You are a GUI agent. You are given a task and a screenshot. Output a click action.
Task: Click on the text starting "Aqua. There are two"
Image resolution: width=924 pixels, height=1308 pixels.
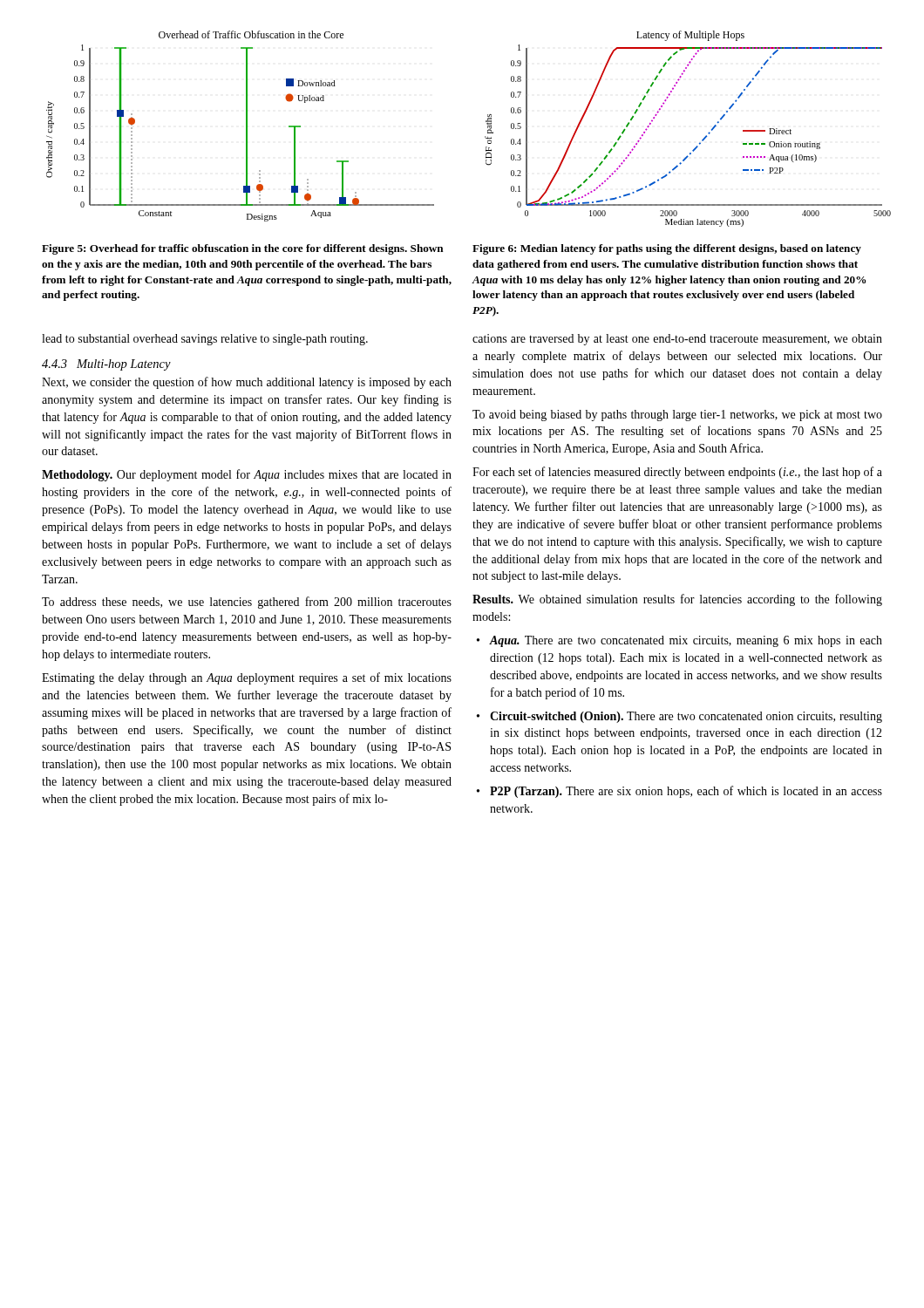coord(686,667)
